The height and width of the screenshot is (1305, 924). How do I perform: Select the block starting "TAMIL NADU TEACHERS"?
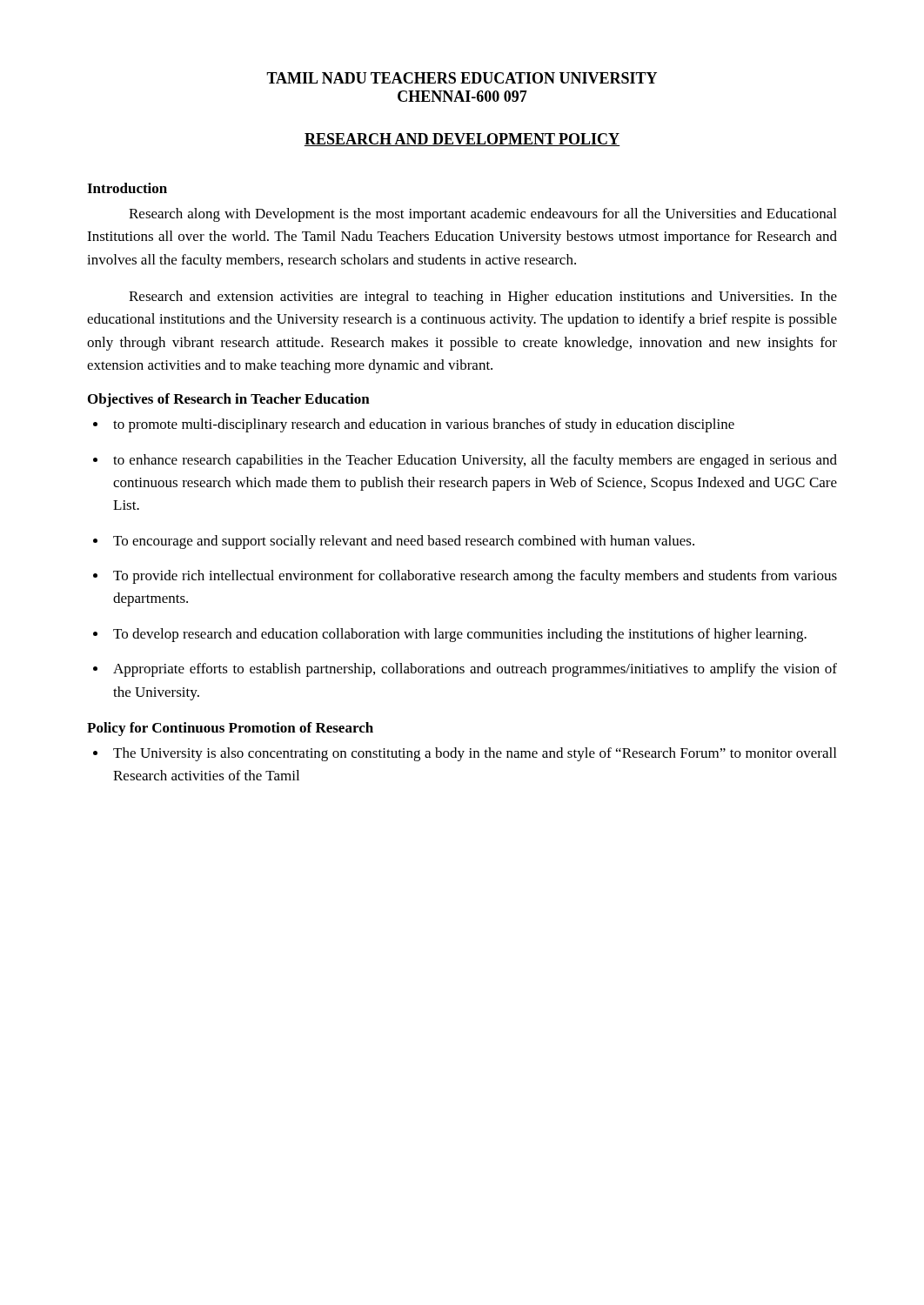click(x=462, y=88)
